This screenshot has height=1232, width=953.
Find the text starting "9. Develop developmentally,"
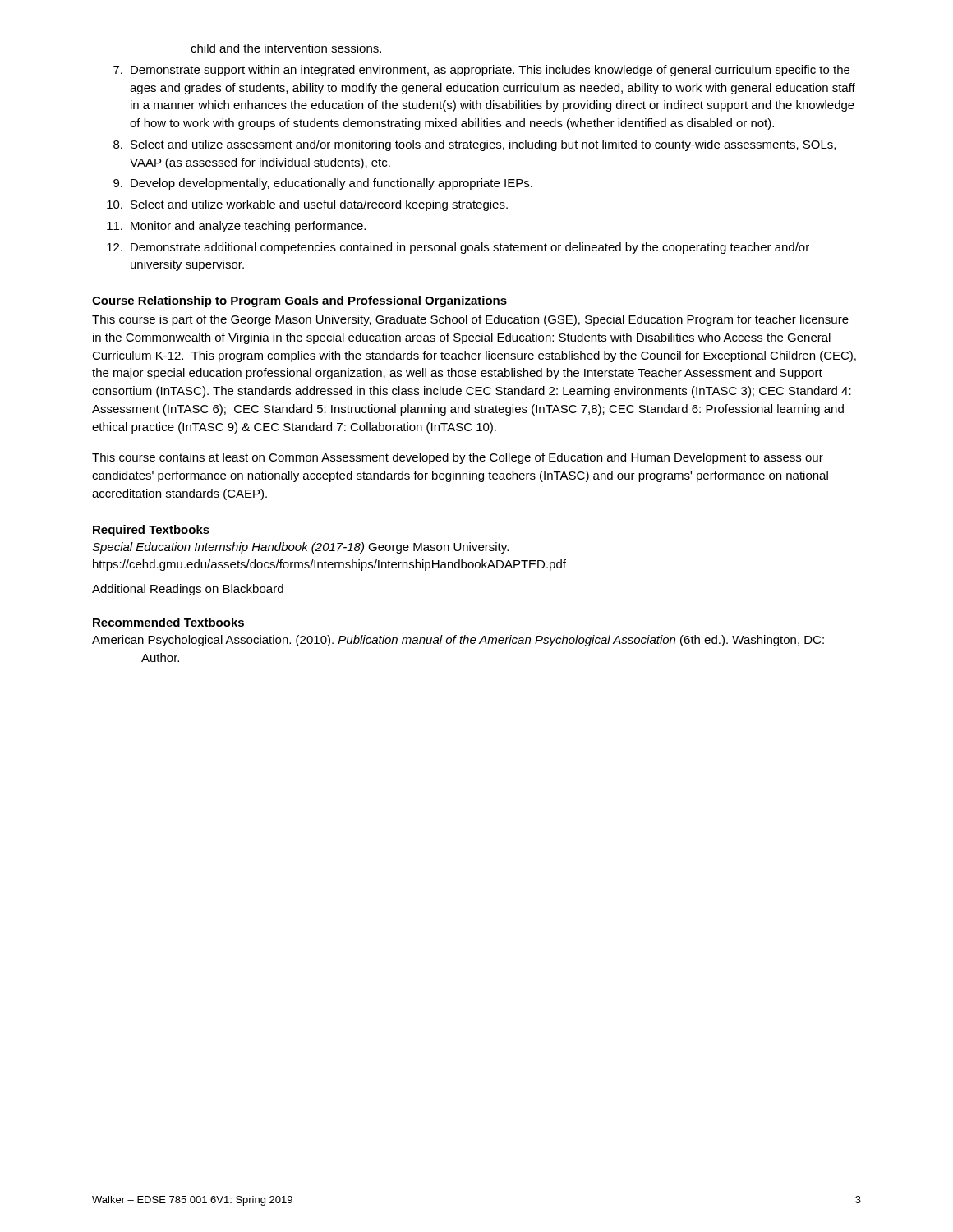[x=476, y=183]
